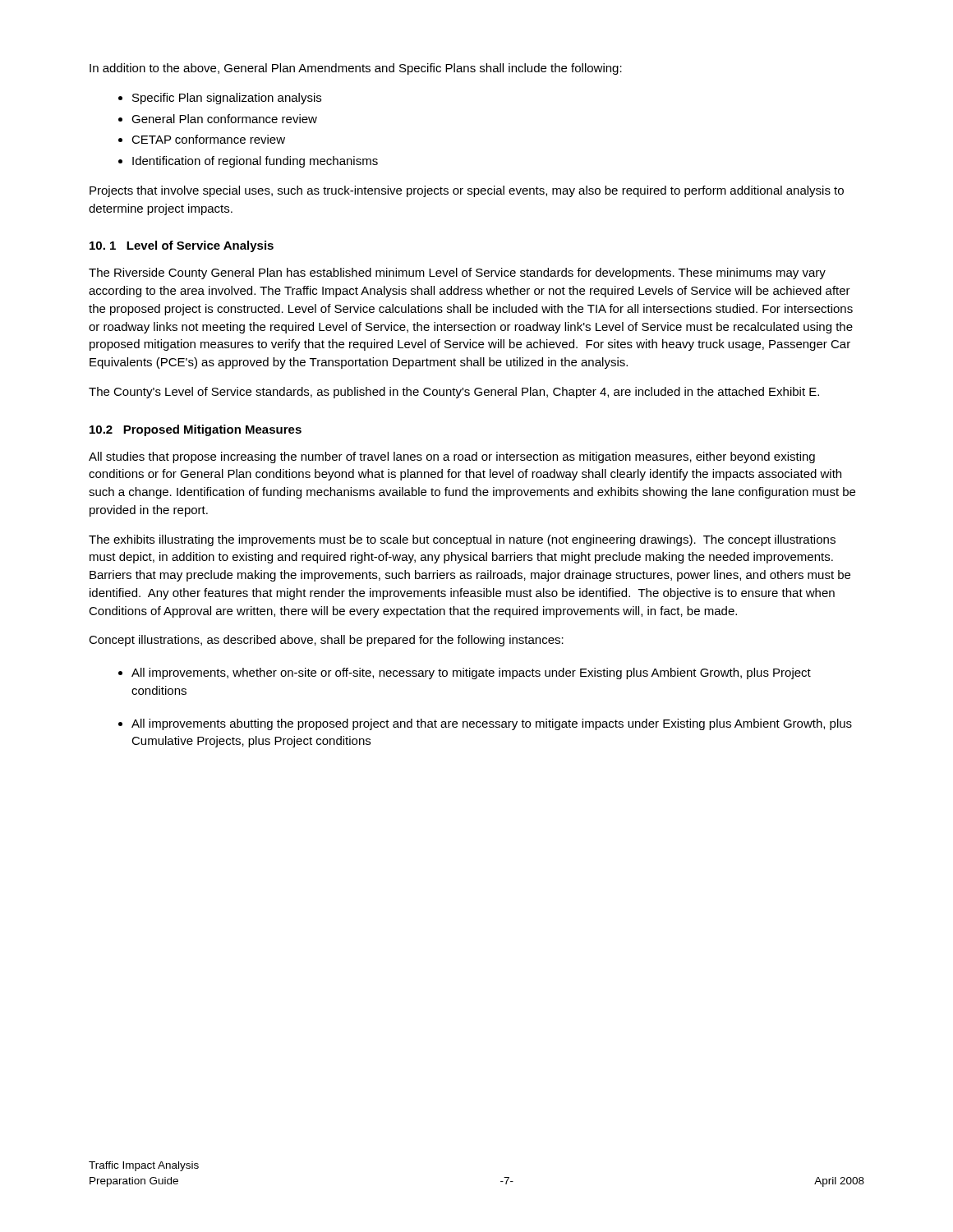Find the passage starting "10.2 Proposed Mitigation Measures"
Image resolution: width=953 pixels, height=1232 pixels.
point(195,429)
